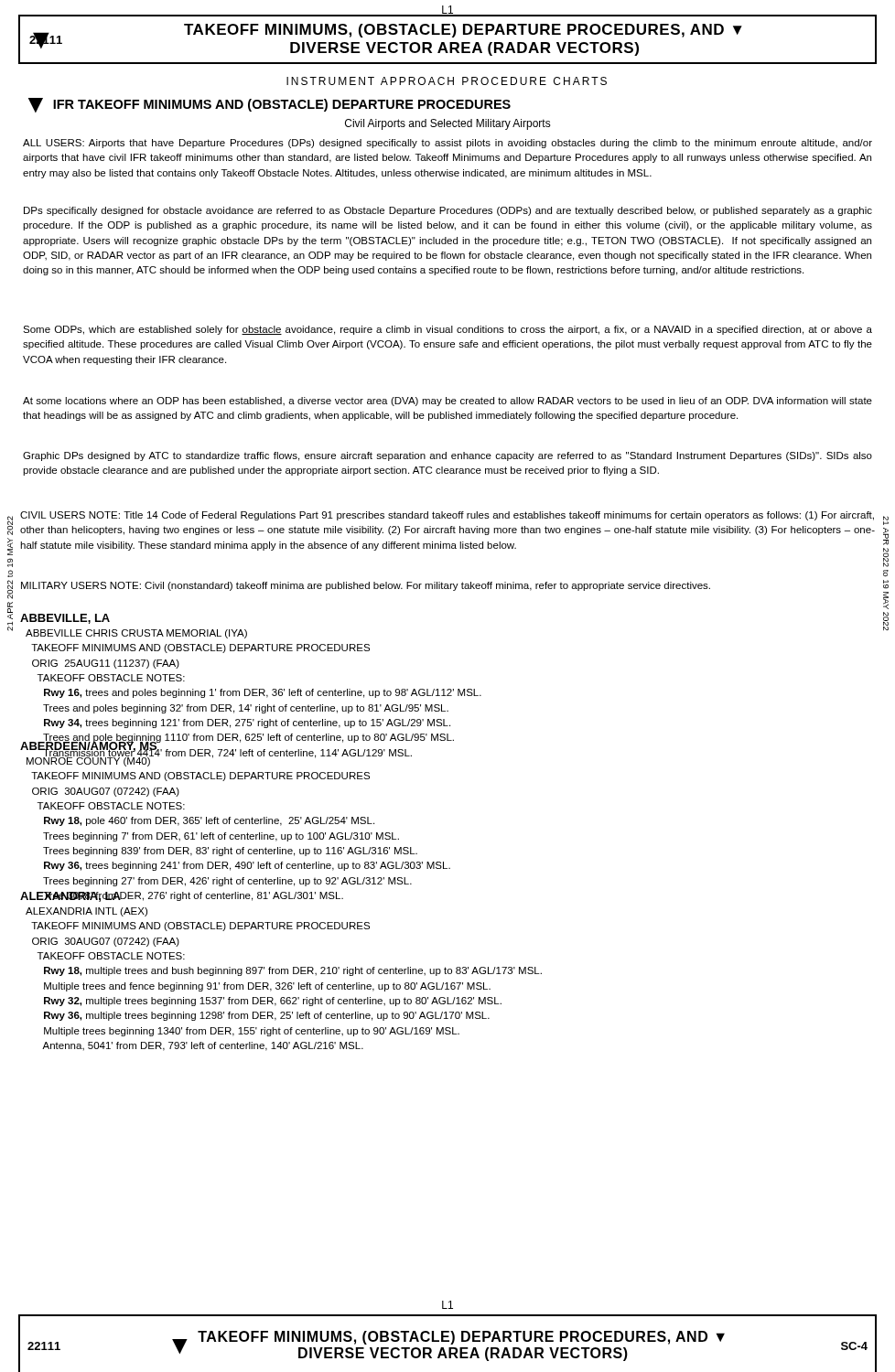Navigate to the text starting "ABBEVILLE CHRIS CRUSTA MEMORIAL (IYA) TAKEOFF"

pos(254,693)
